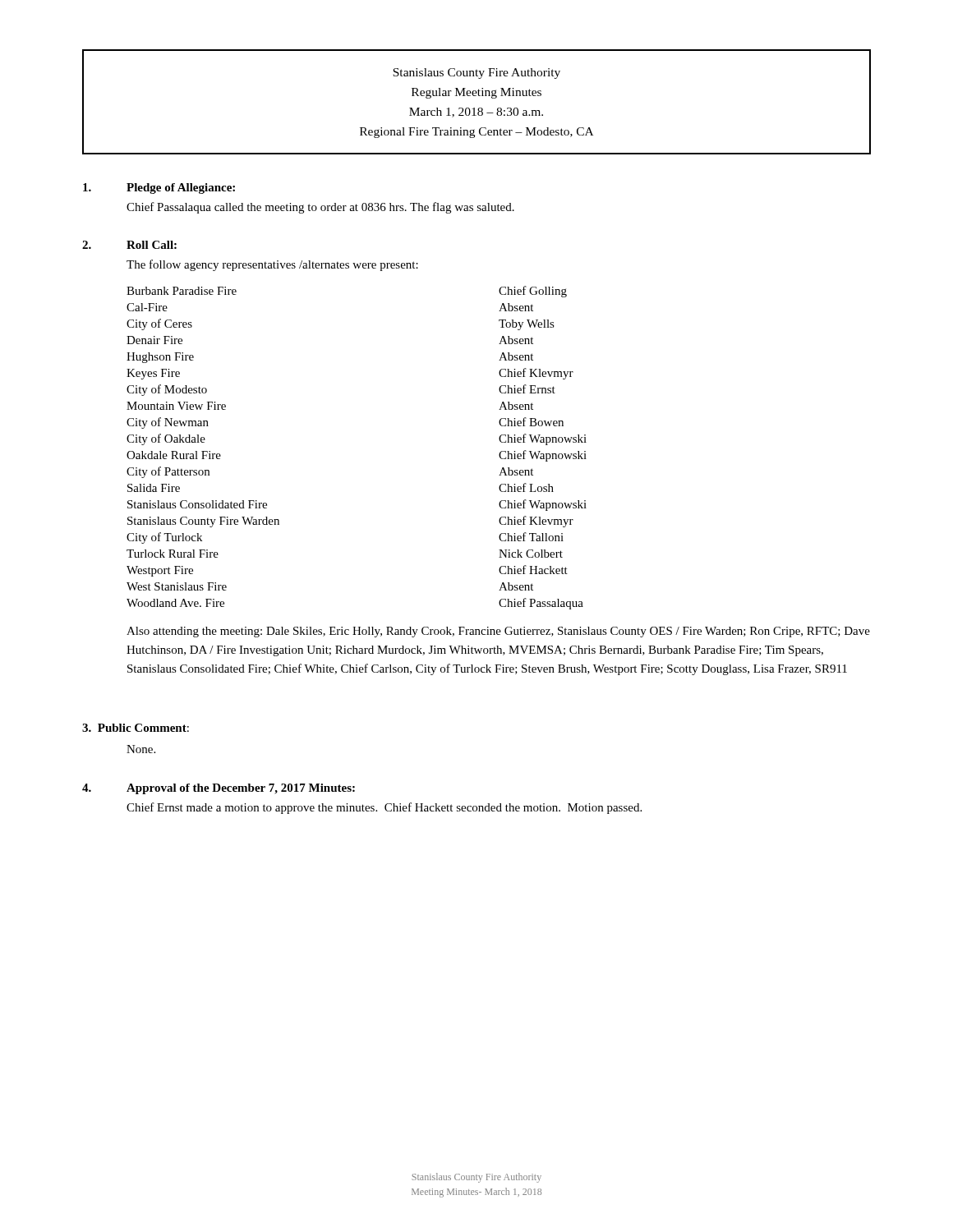Select the text block containing "Also attending the meeting:"
The width and height of the screenshot is (953, 1232).
click(x=498, y=650)
